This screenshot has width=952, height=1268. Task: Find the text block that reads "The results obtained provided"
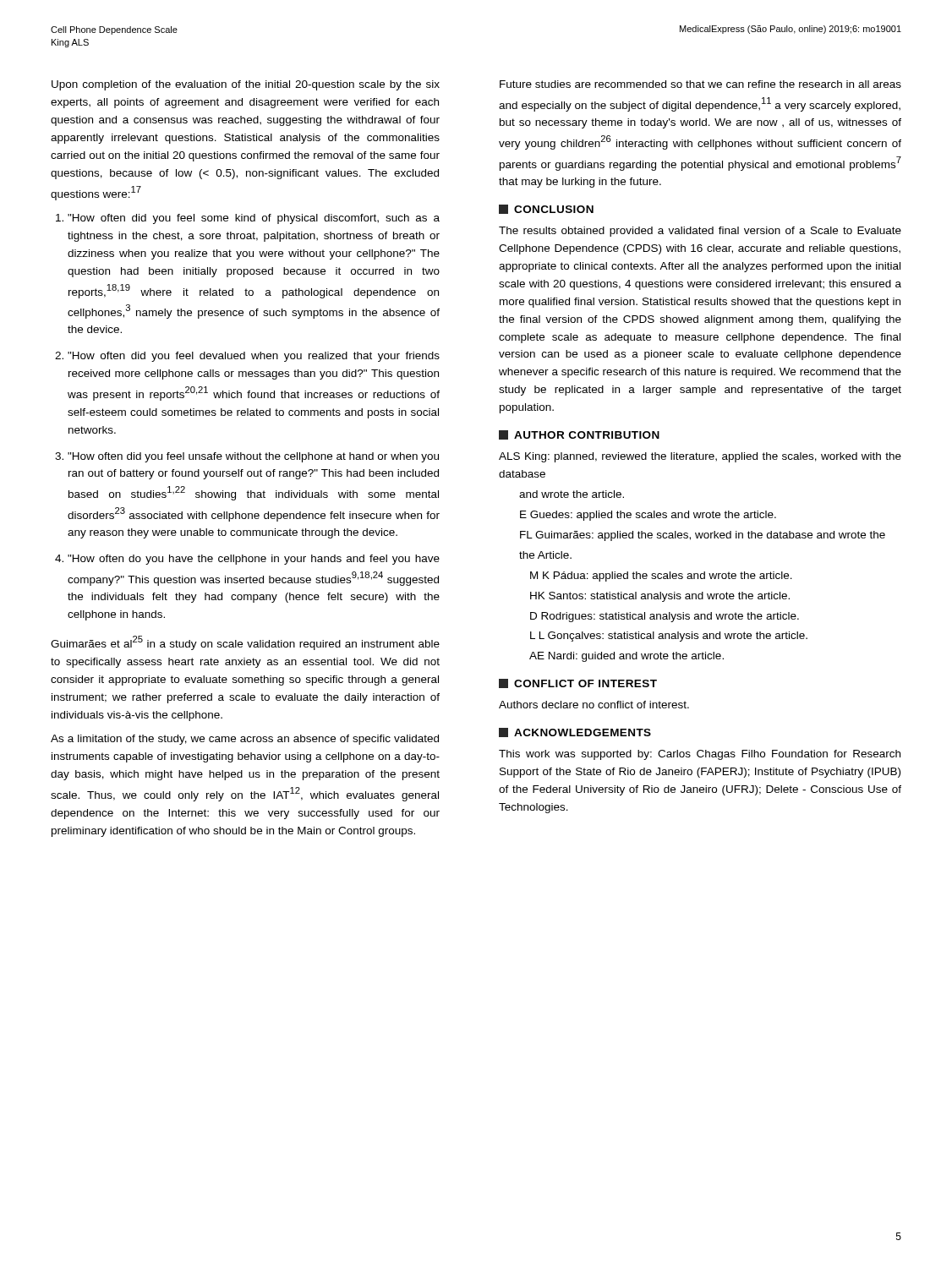pyautogui.click(x=700, y=320)
